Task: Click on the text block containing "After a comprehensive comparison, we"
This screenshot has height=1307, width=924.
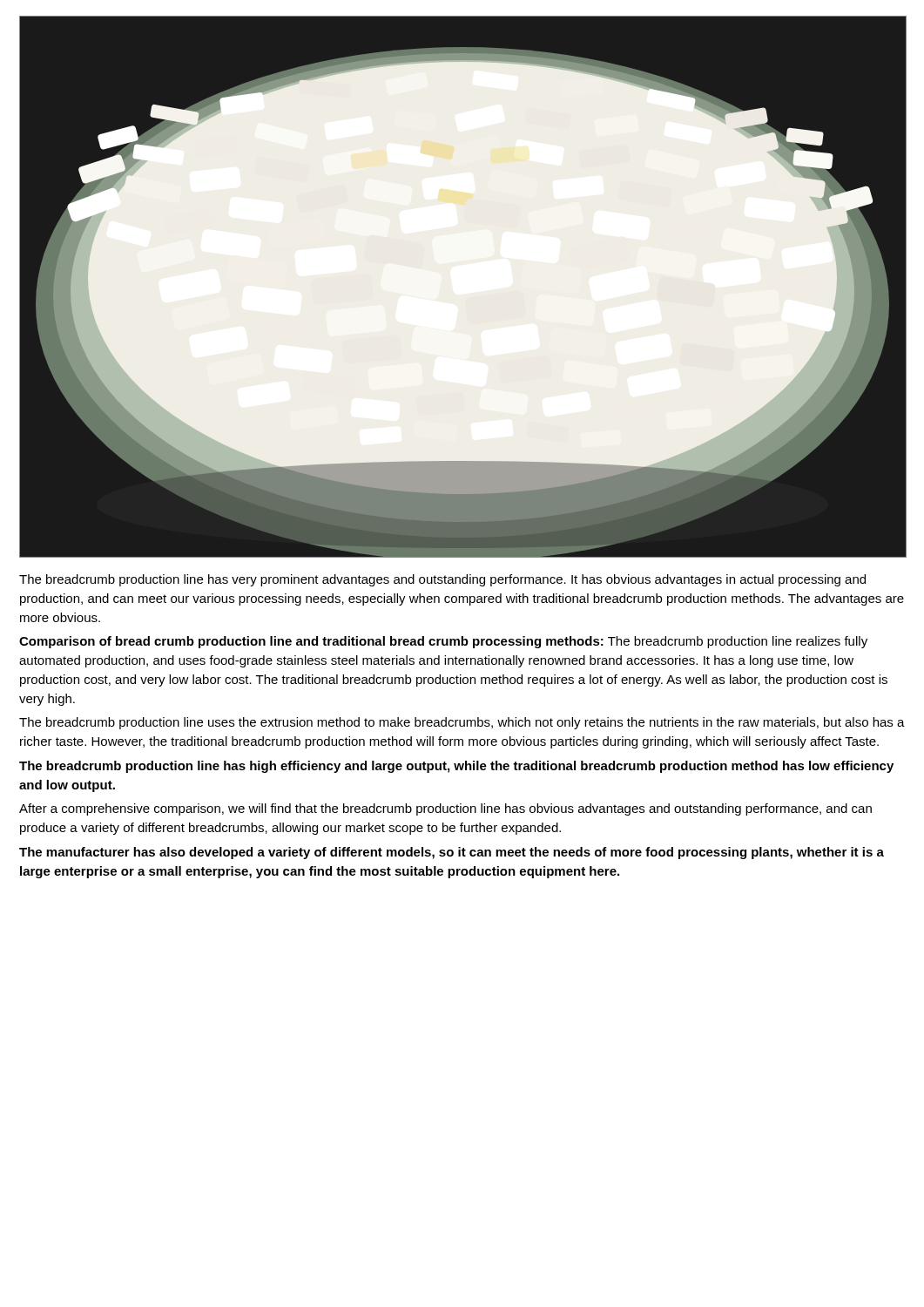Action: point(446,818)
